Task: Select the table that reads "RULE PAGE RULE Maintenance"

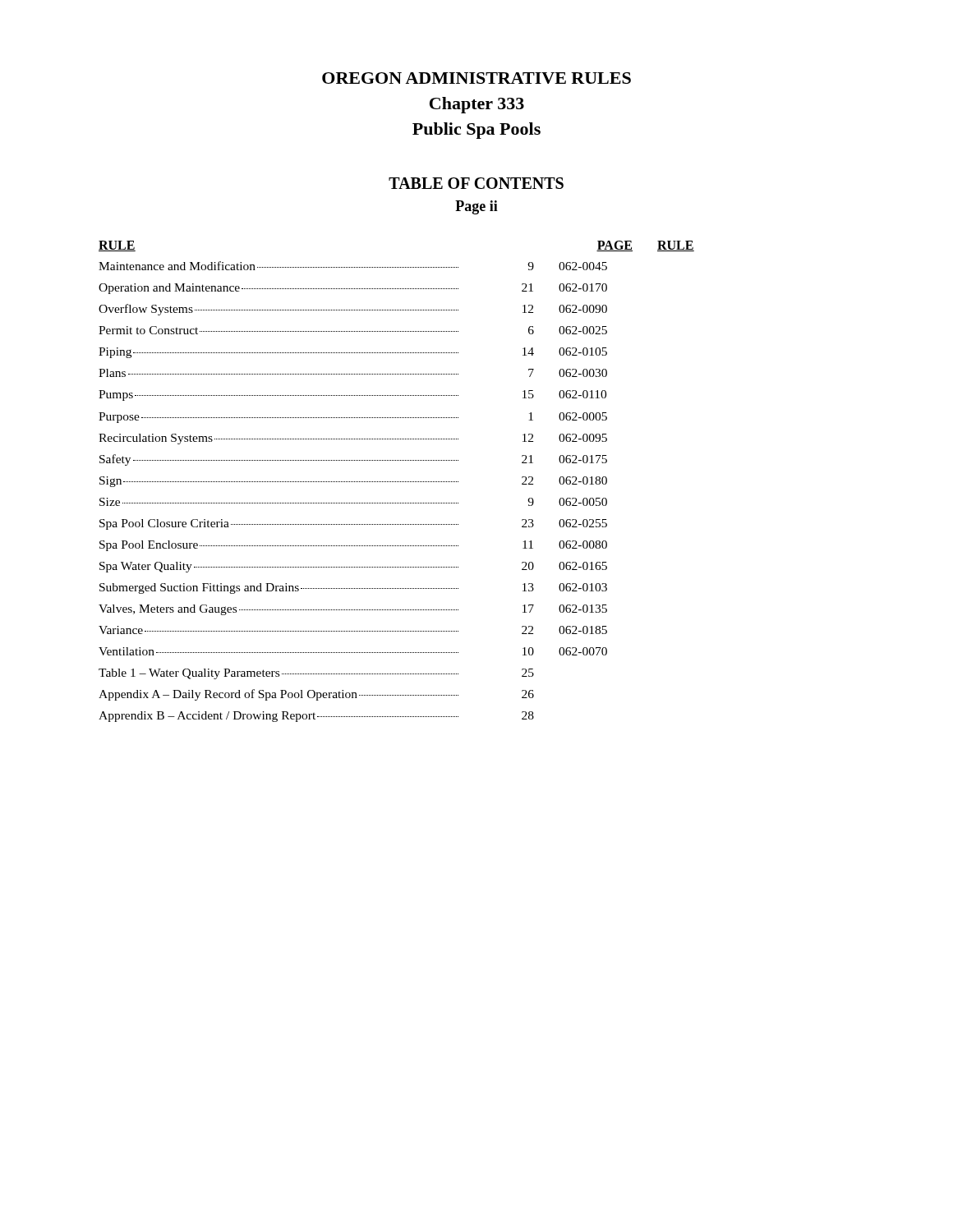Action: (x=476, y=482)
